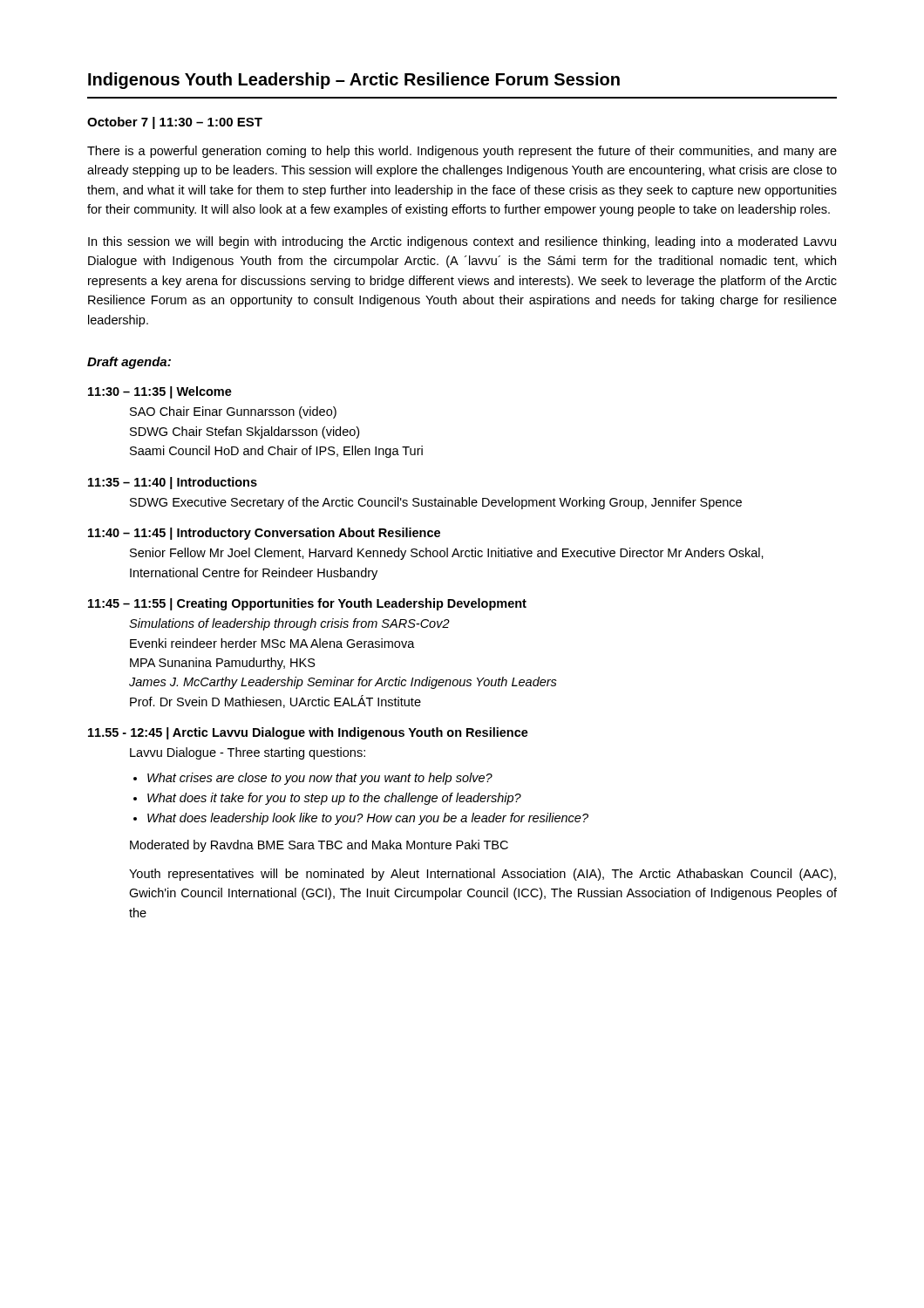Screen dimensions: 1308x924
Task: Locate the section header that says "October 7 | 11:30"
Action: pos(175,122)
